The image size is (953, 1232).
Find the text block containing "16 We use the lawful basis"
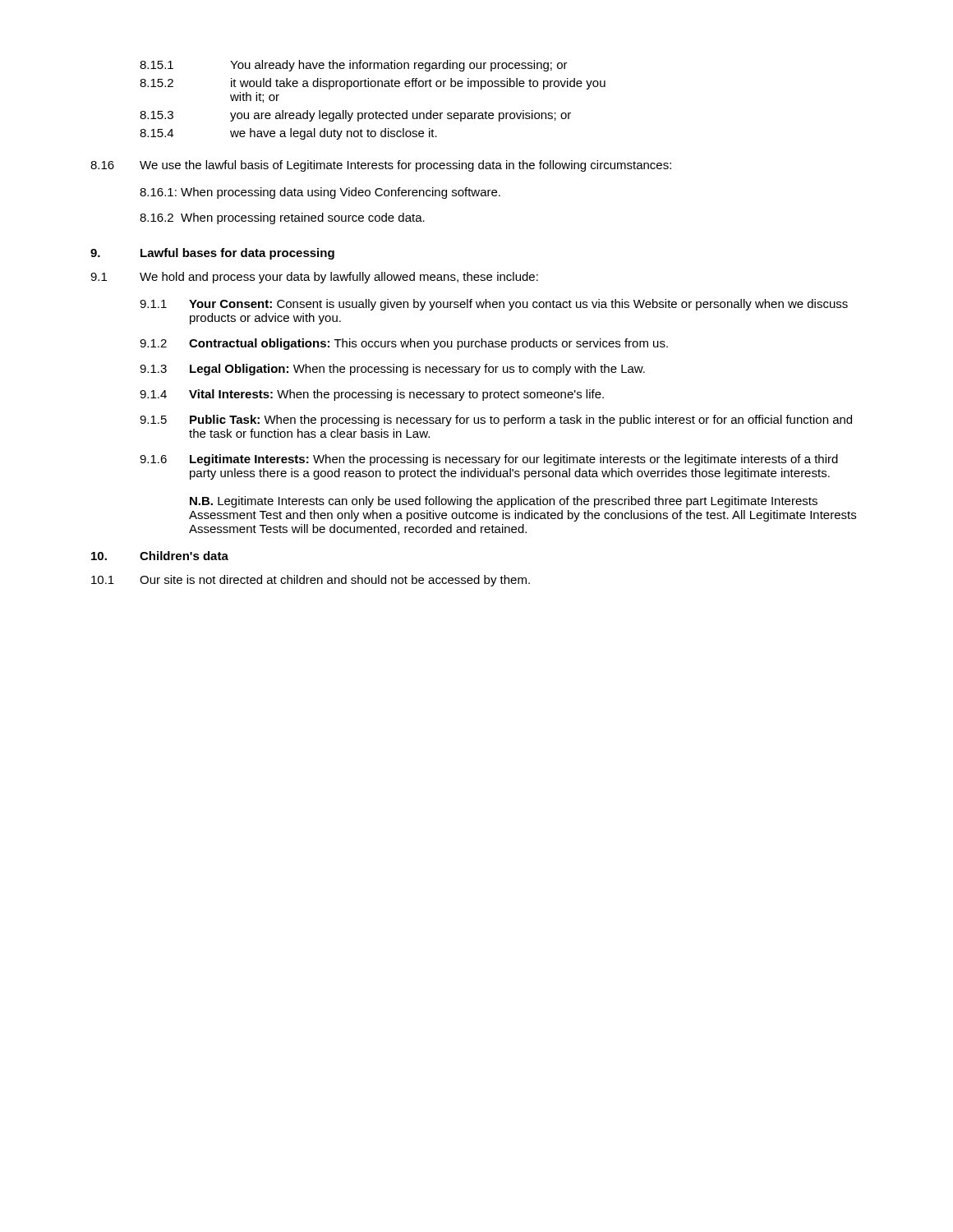[x=476, y=165]
